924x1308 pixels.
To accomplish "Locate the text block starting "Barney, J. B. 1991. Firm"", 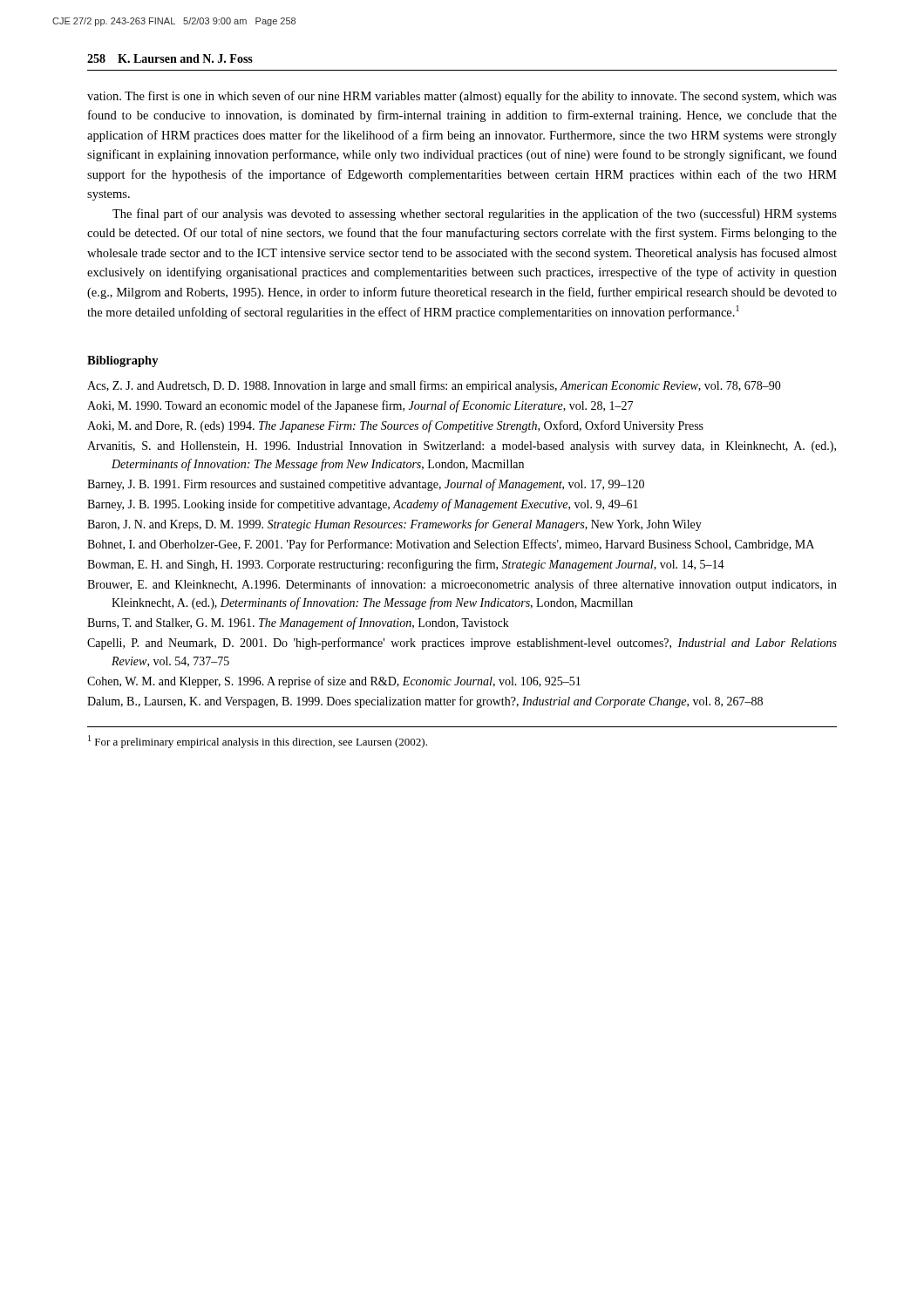I will (x=366, y=485).
